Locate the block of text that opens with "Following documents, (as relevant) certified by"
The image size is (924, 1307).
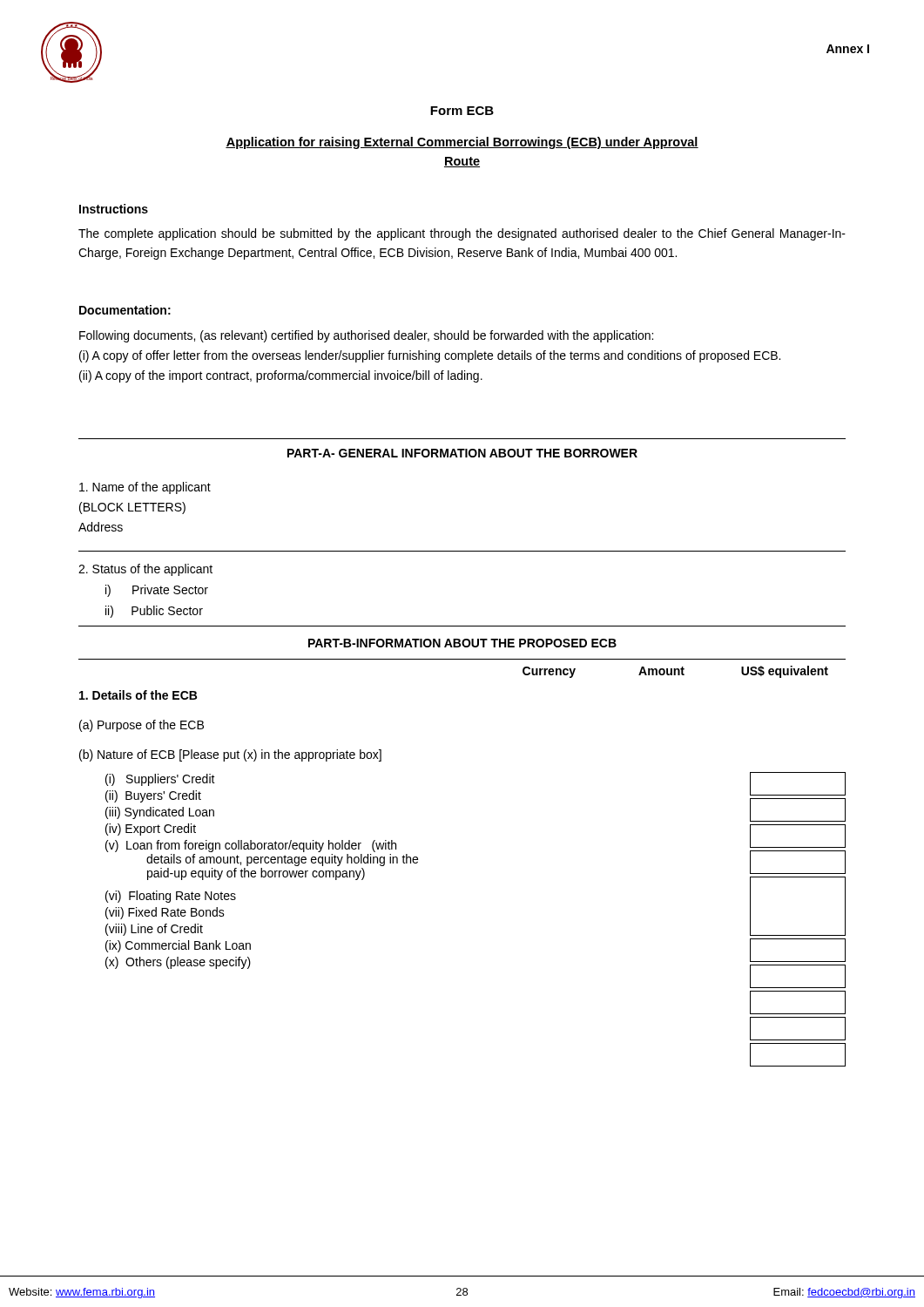point(430,356)
